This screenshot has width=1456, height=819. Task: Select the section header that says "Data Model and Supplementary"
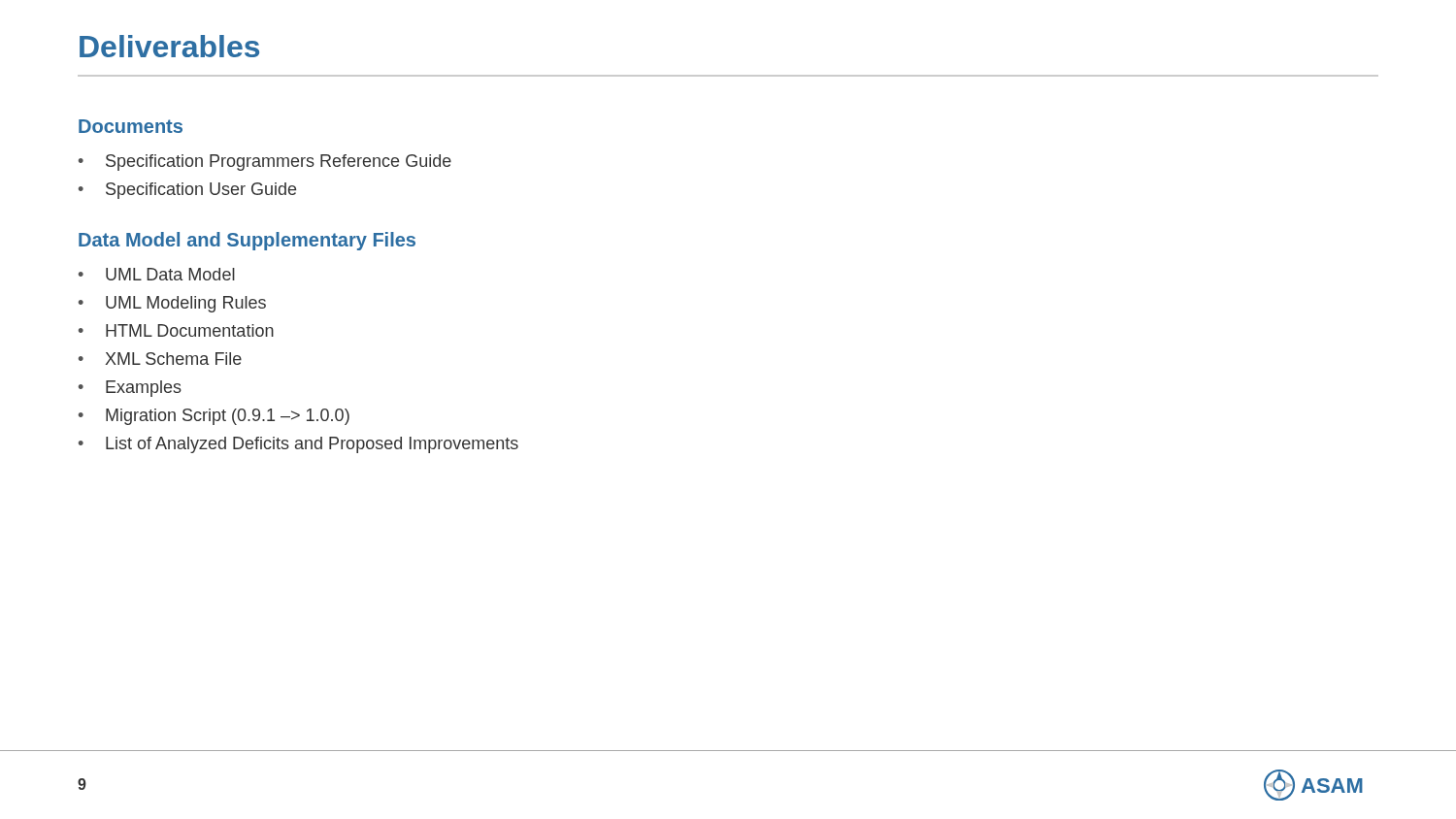247,240
